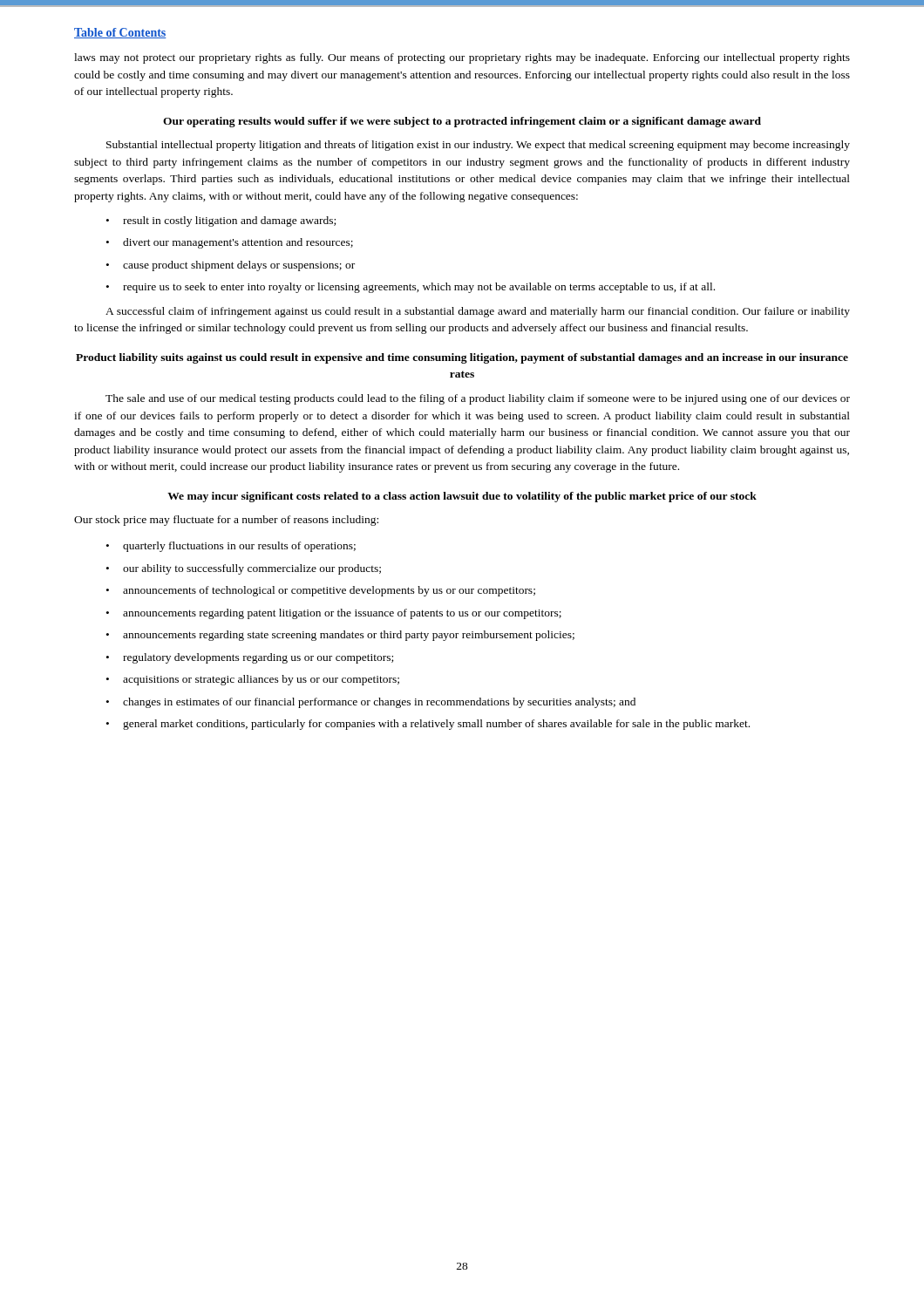Find the region starting "The sale and"
This screenshot has height=1308, width=924.
click(x=462, y=432)
